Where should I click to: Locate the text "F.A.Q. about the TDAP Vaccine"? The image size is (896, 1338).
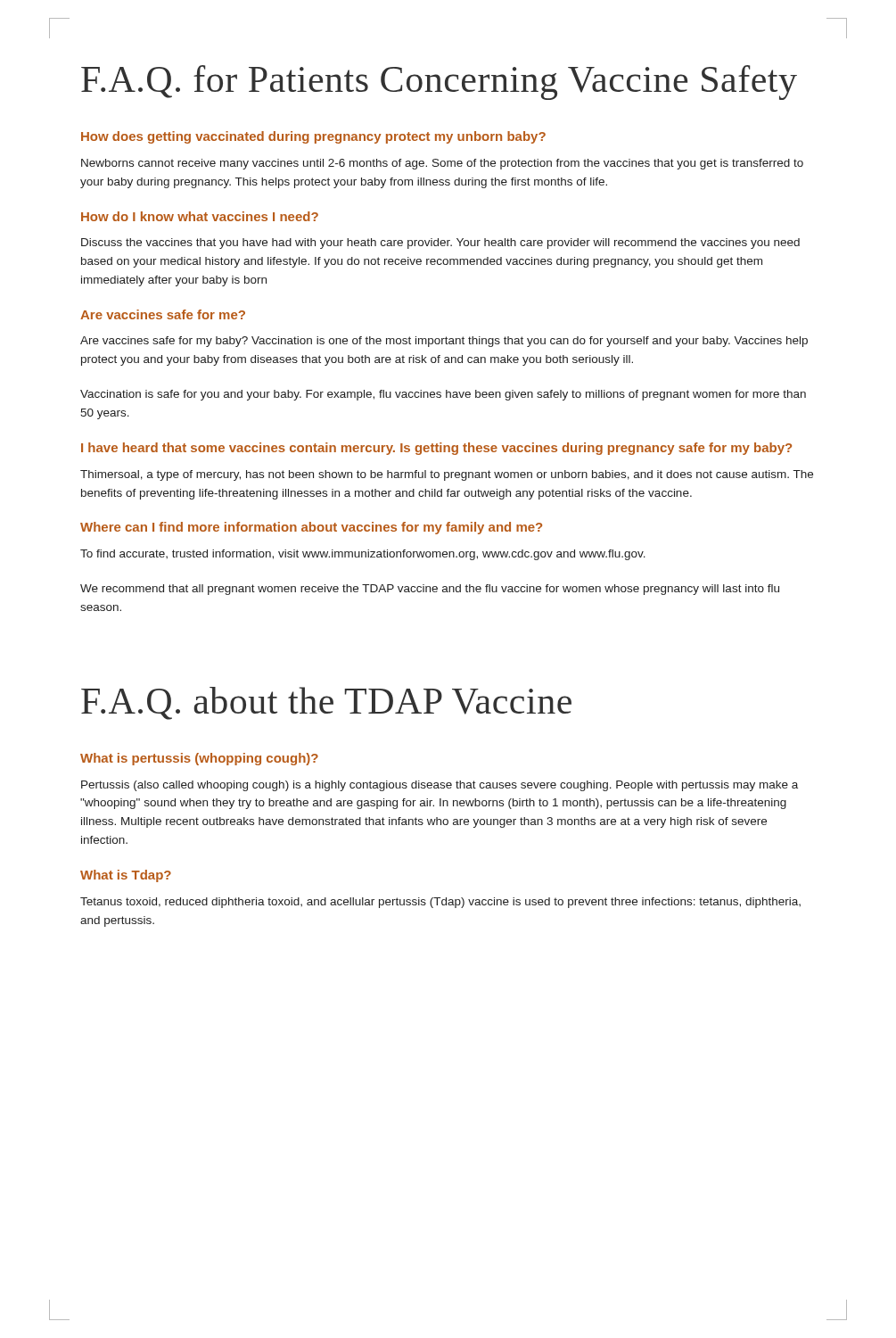click(x=448, y=701)
